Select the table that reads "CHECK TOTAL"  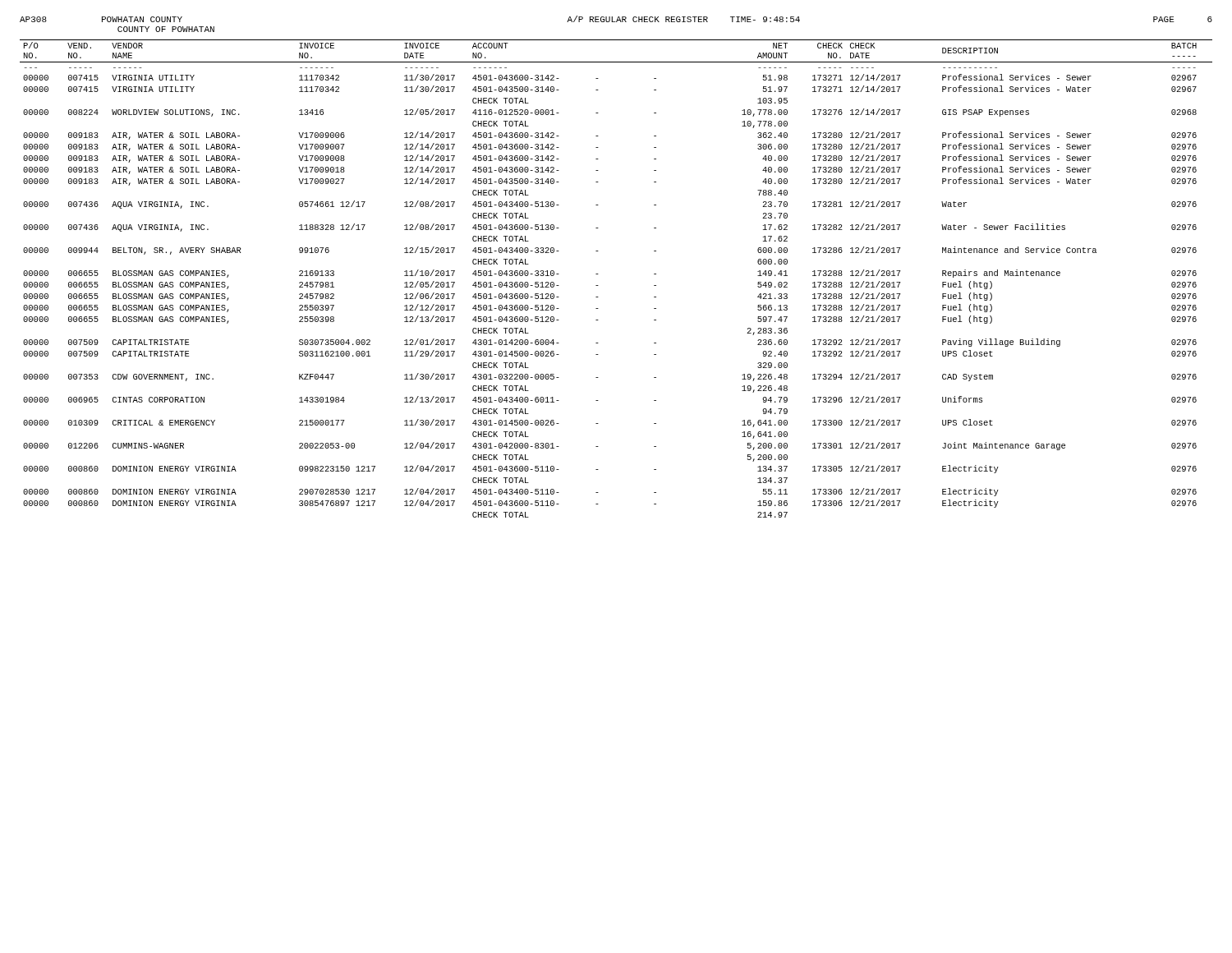[x=616, y=280]
